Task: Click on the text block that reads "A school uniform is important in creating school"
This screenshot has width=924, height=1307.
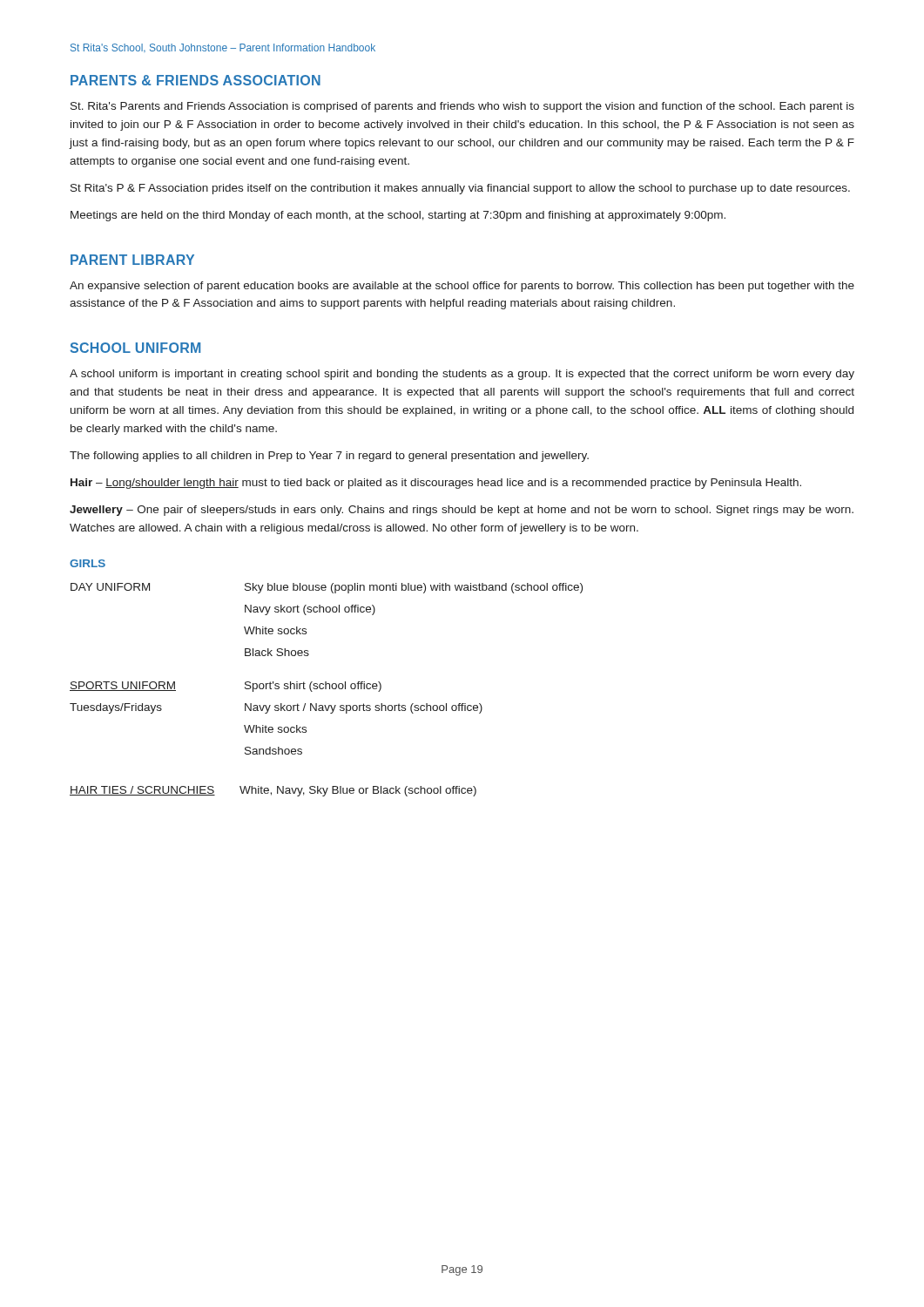Action: [x=462, y=401]
